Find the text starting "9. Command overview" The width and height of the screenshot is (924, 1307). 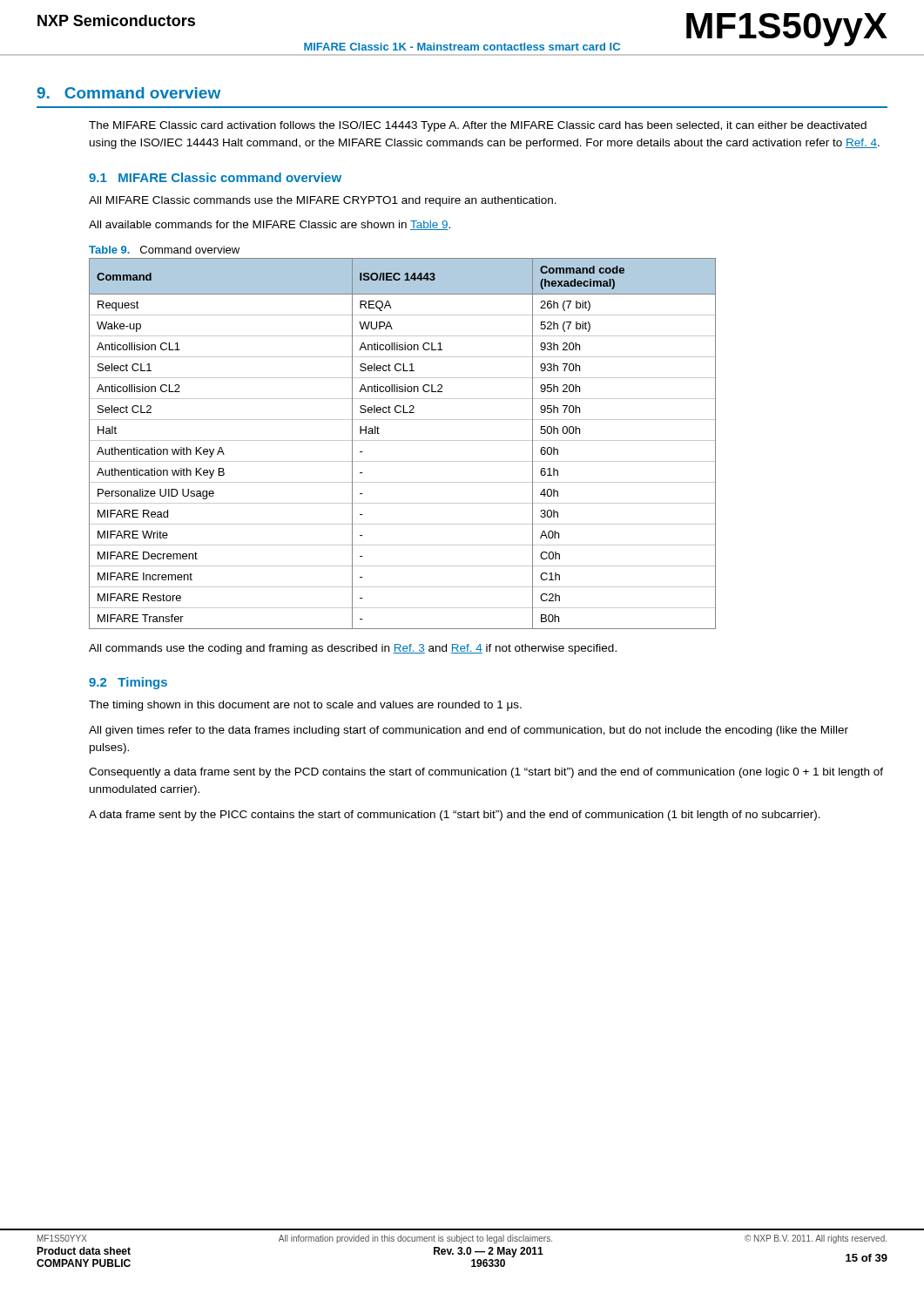tap(462, 96)
